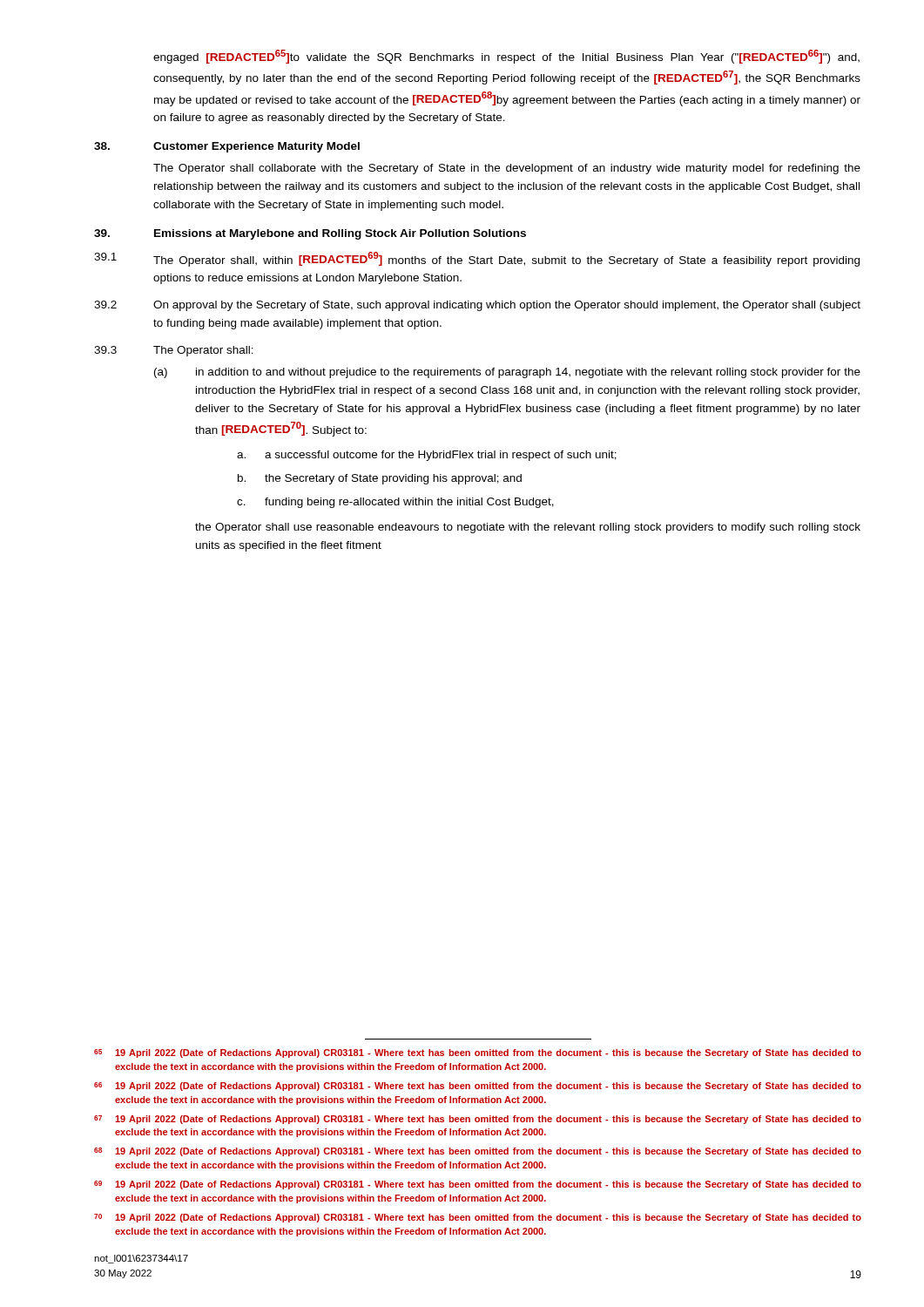Point to the region starting "c. funding being re-allocated"
The height and width of the screenshot is (1307, 924).
click(549, 502)
